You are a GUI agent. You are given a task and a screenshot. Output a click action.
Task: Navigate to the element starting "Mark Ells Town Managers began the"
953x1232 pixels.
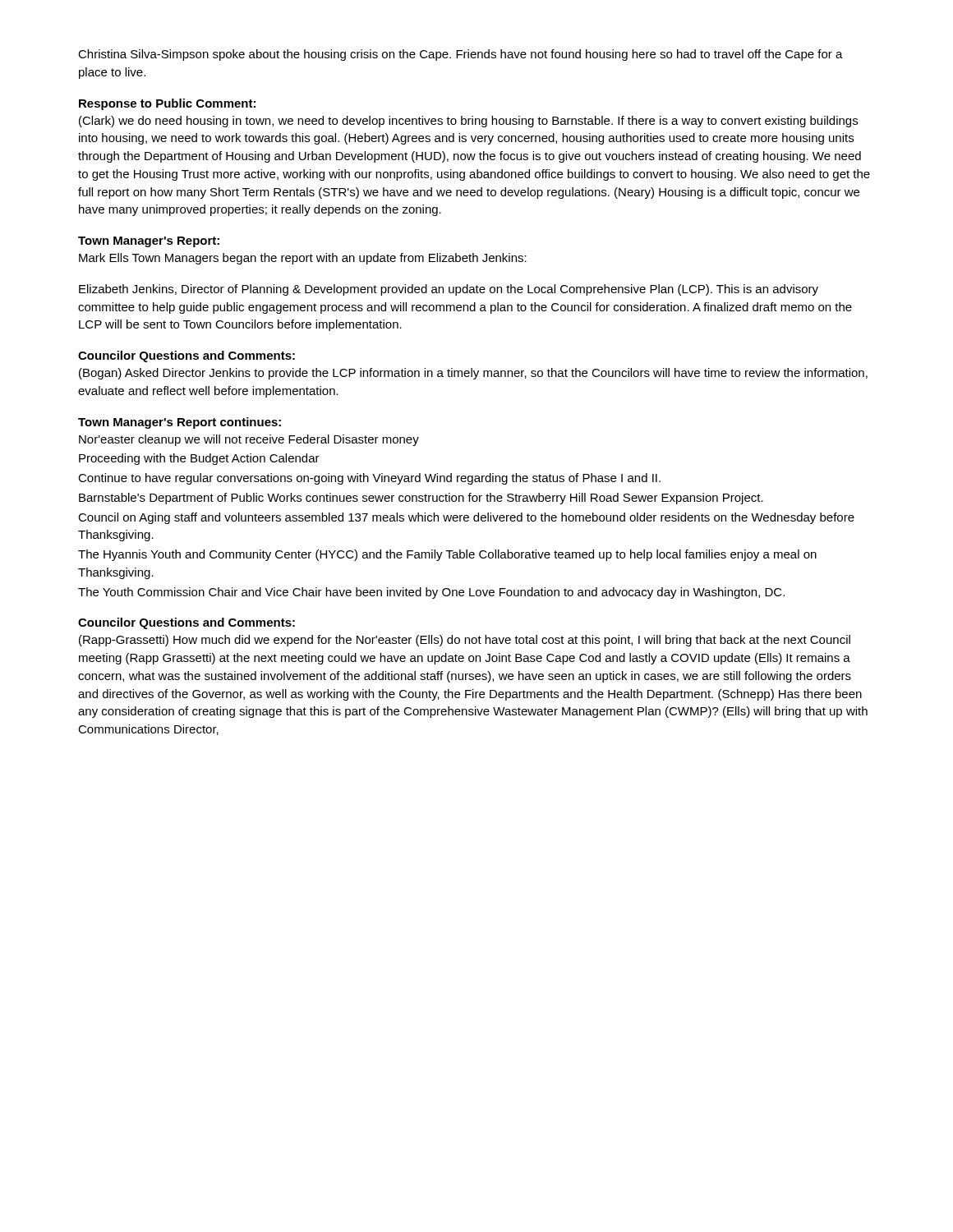(x=303, y=257)
